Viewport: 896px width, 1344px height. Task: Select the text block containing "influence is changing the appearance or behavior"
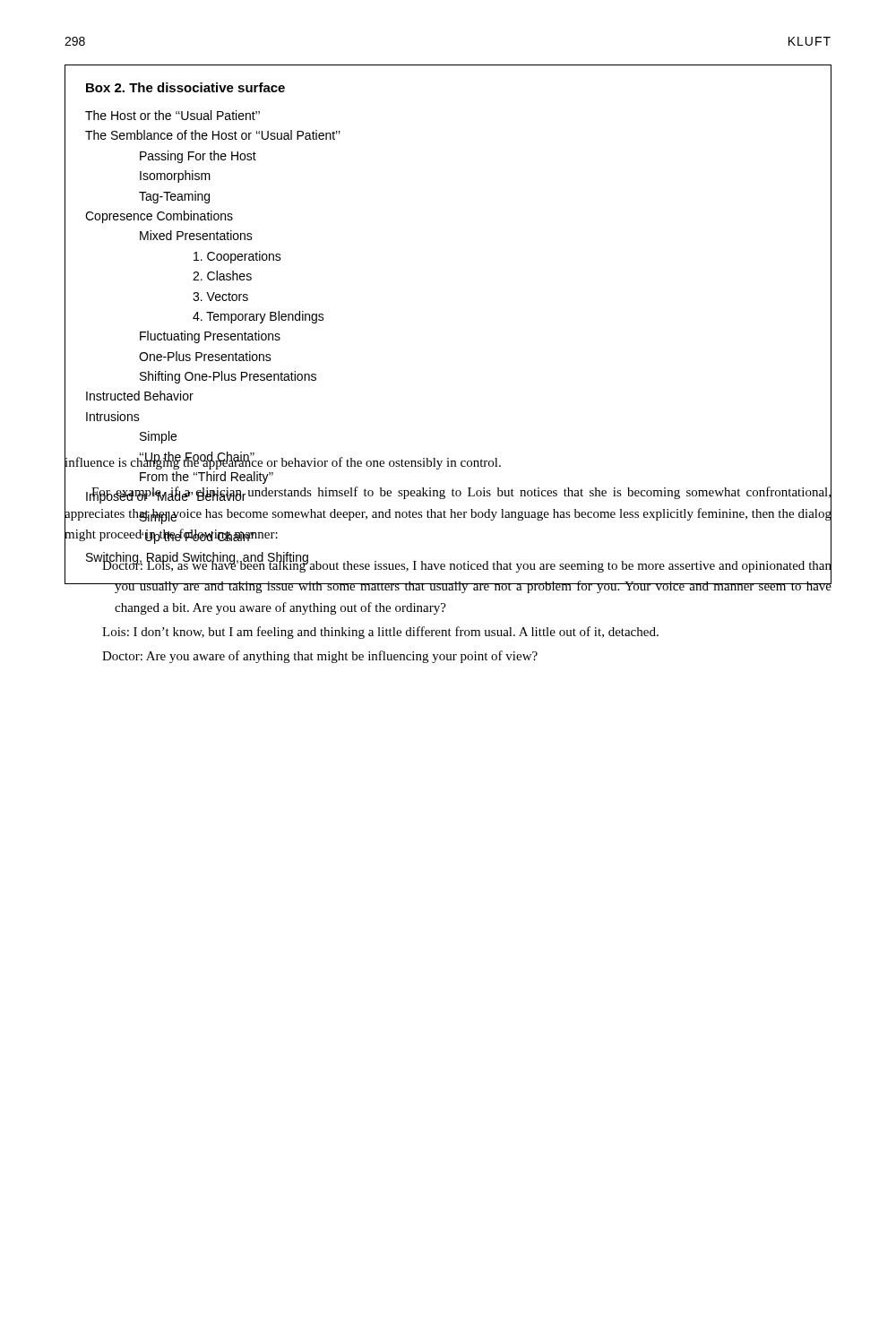pos(448,463)
